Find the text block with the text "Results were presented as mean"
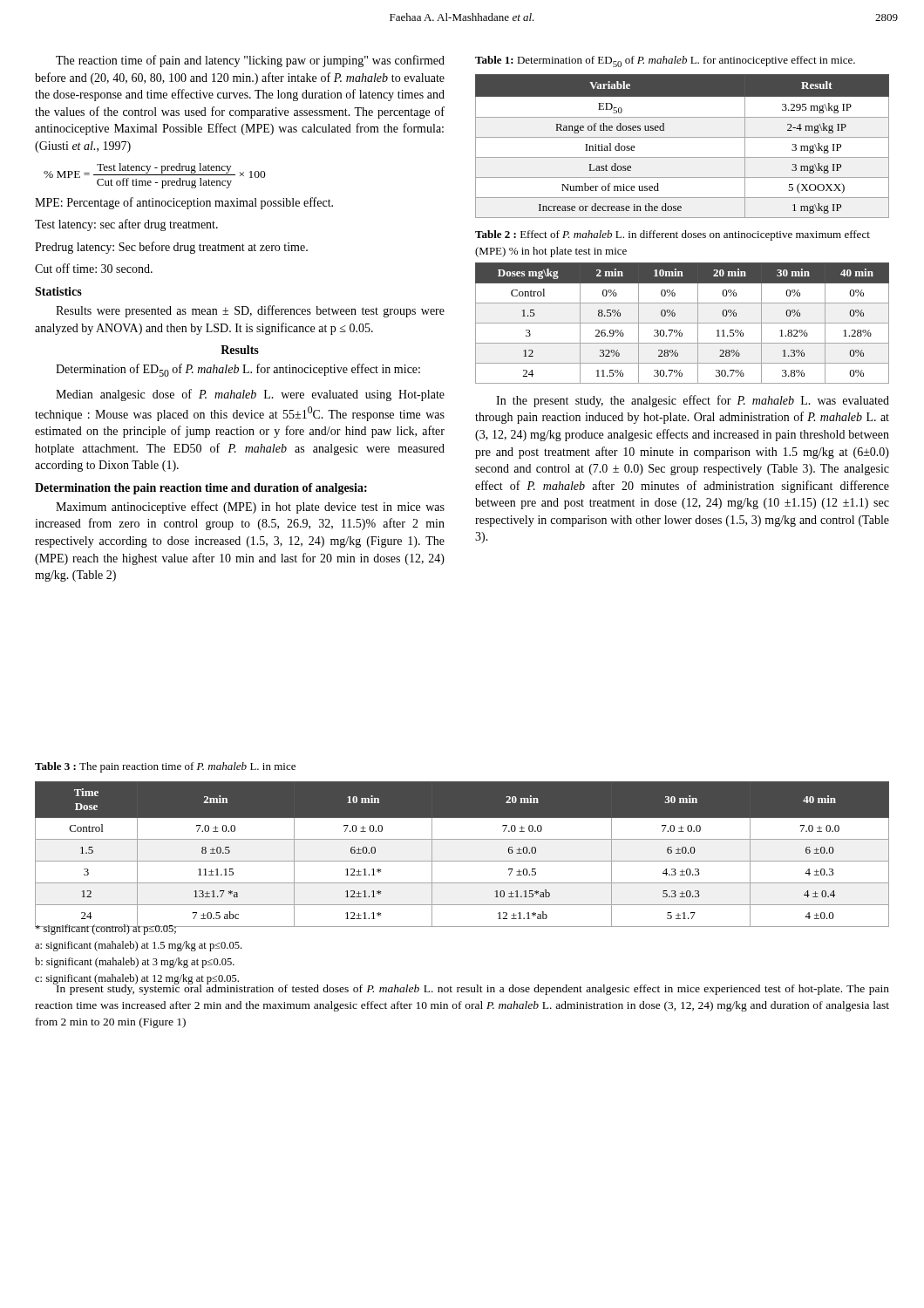 (240, 320)
